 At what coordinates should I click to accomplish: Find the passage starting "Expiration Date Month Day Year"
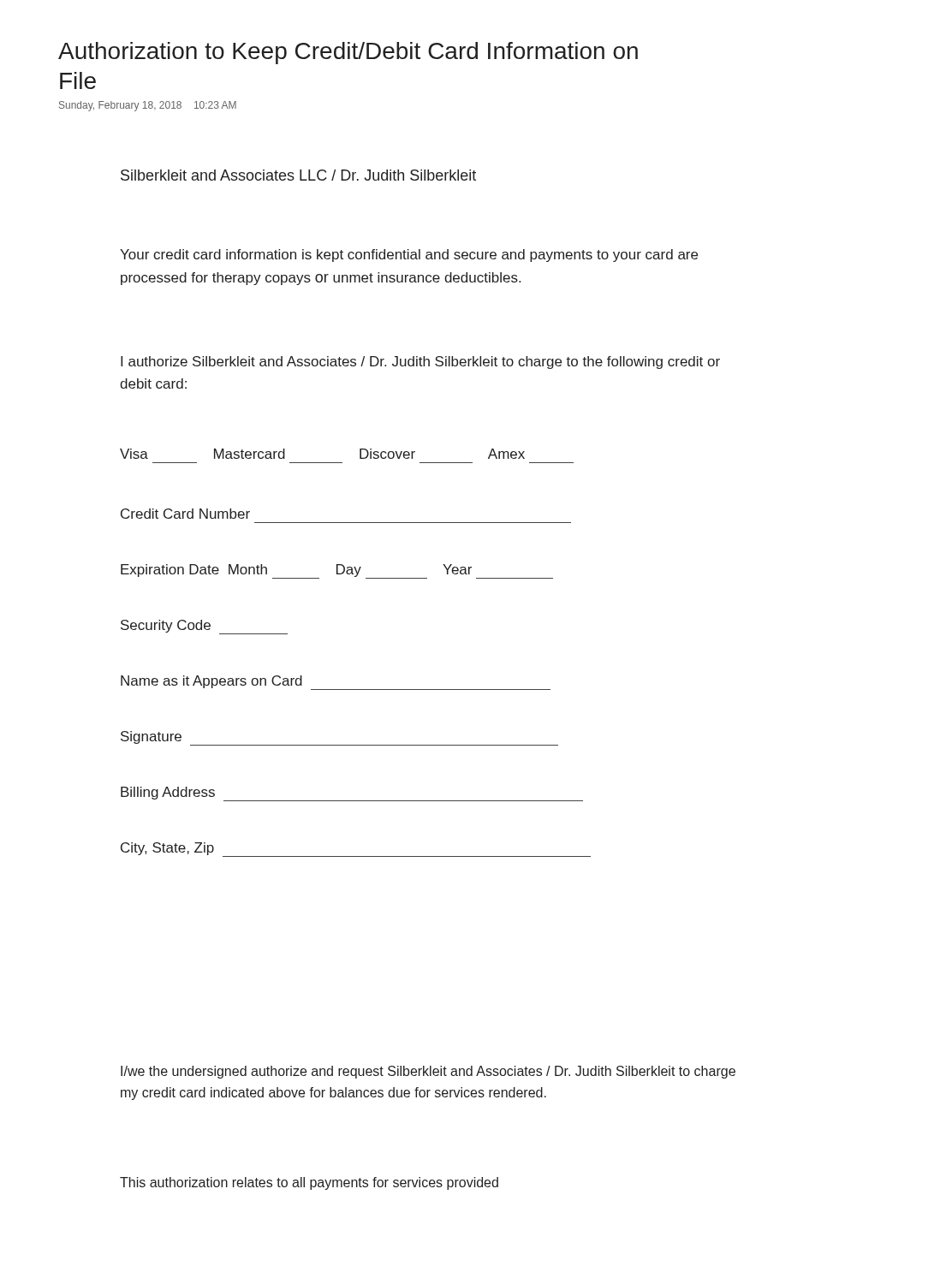337,570
